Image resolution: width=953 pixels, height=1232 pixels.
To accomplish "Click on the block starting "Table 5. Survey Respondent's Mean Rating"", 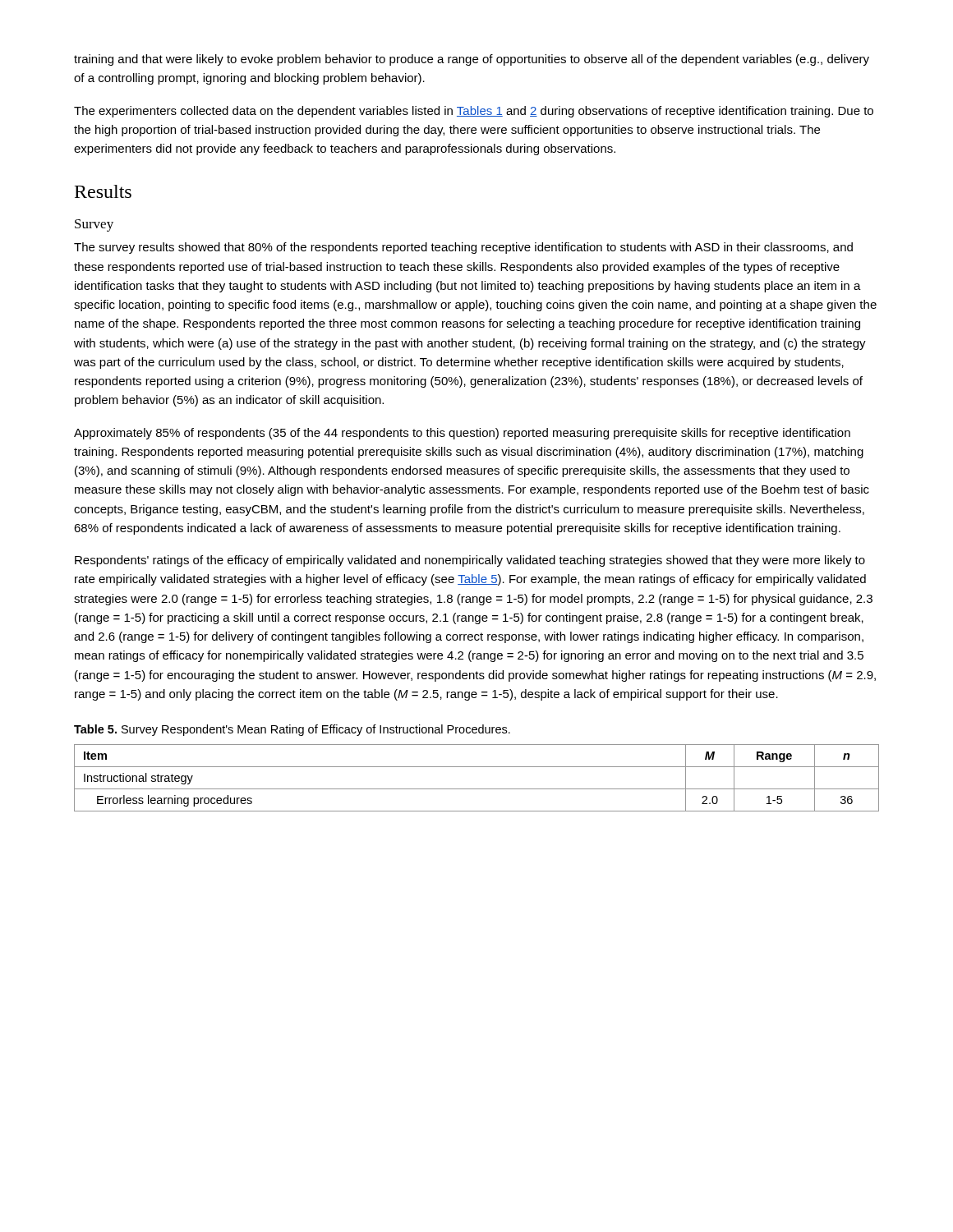I will click(292, 729).
